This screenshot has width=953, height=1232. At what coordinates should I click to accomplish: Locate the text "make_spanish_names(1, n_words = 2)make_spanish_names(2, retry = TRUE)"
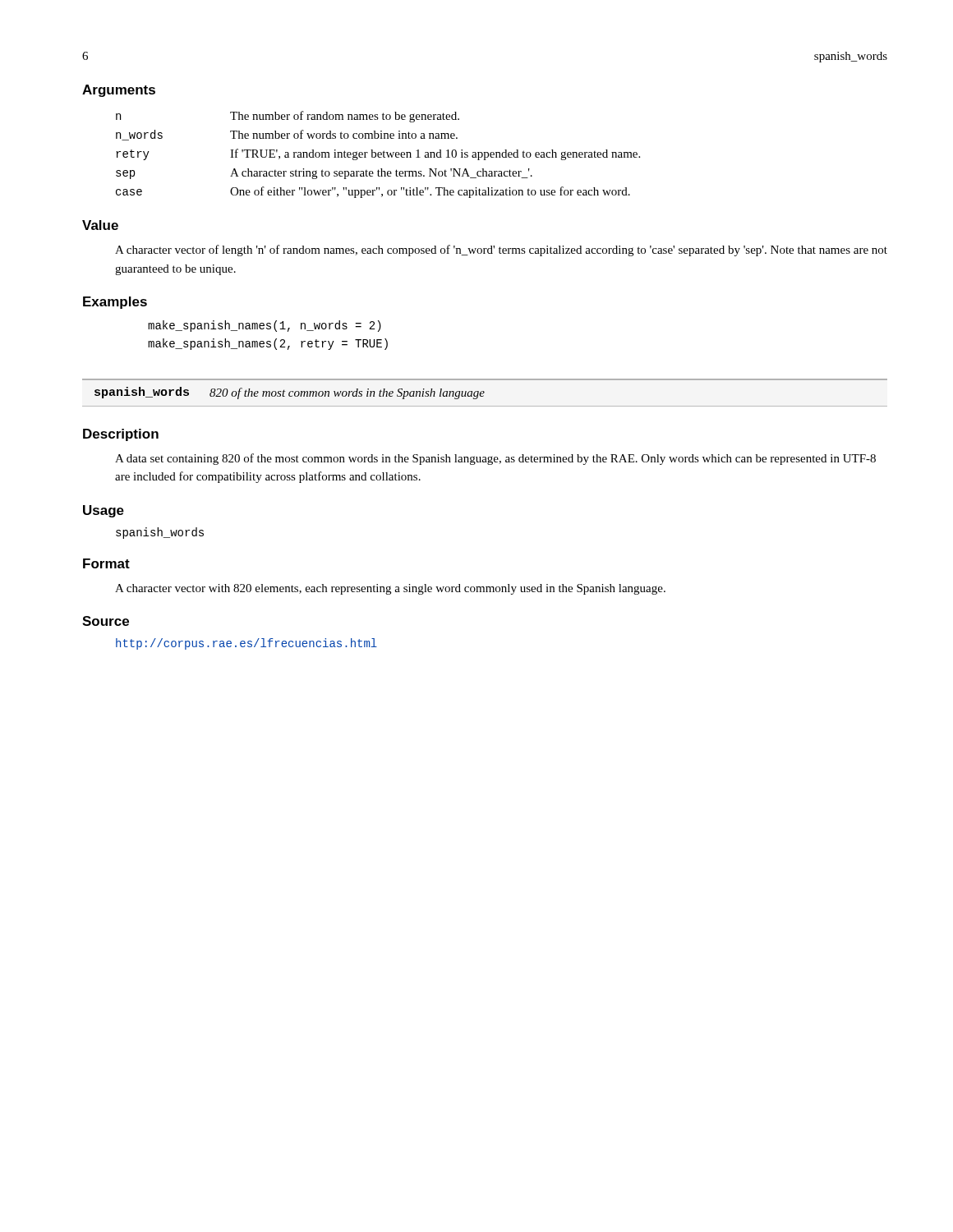pos(265,326)
